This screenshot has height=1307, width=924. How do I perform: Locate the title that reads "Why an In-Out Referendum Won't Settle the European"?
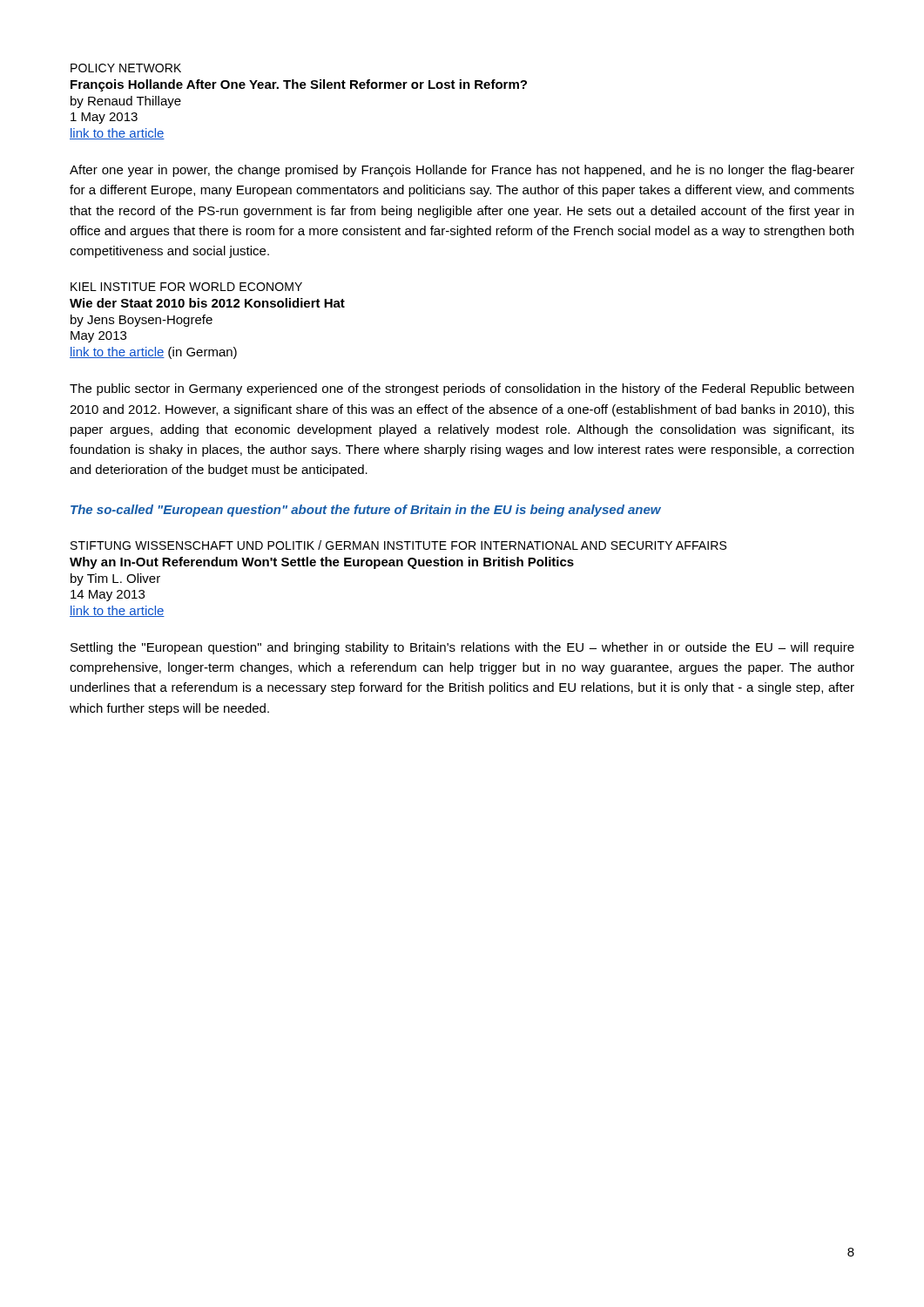pos(322,561)
